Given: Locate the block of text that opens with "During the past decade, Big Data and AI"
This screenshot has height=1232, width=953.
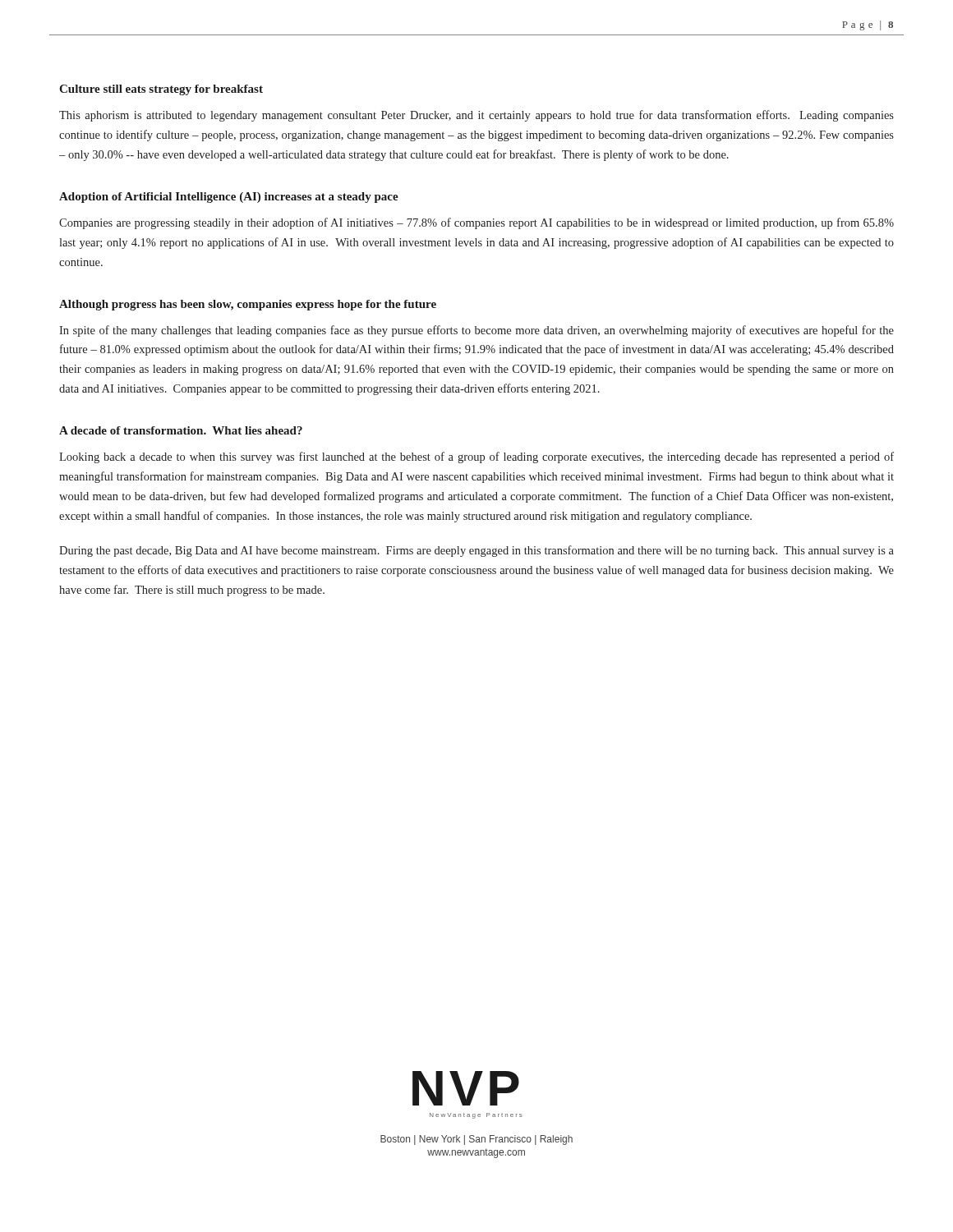Looking at the screenshot, I should (x=476, y=570).
